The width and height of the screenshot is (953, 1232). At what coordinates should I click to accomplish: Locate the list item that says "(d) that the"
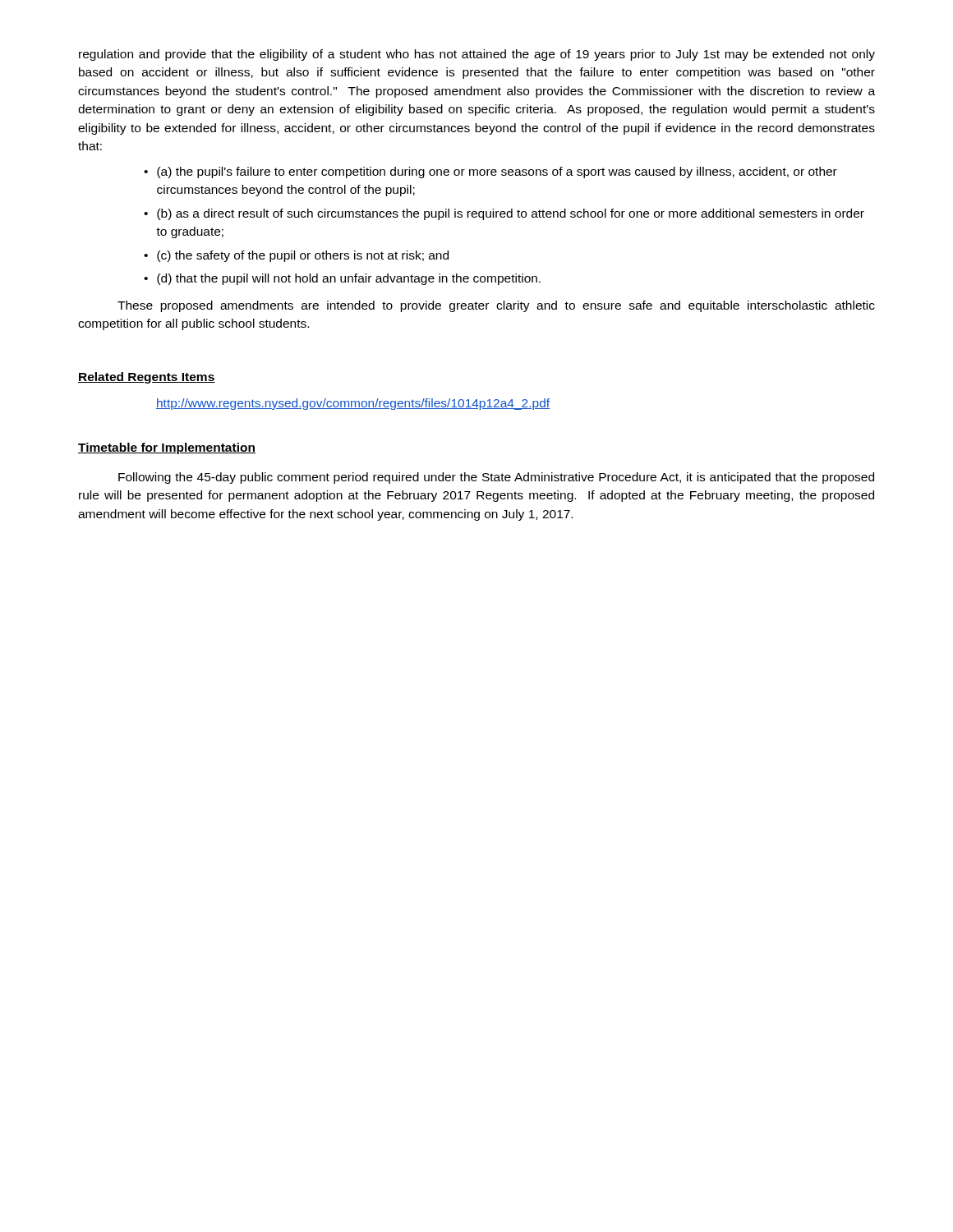click(349, 279)
